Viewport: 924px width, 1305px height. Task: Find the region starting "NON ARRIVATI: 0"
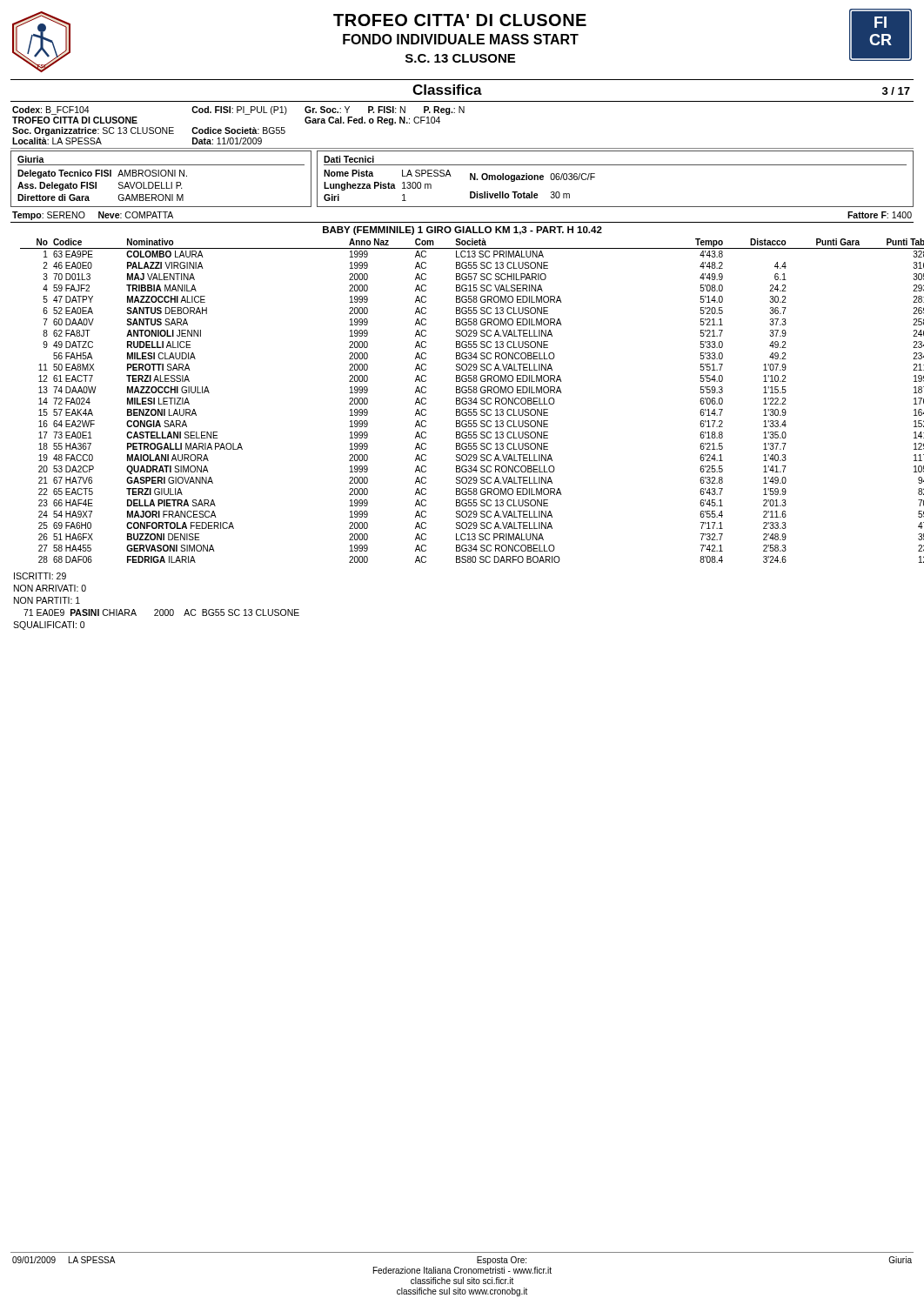point(50,588)
